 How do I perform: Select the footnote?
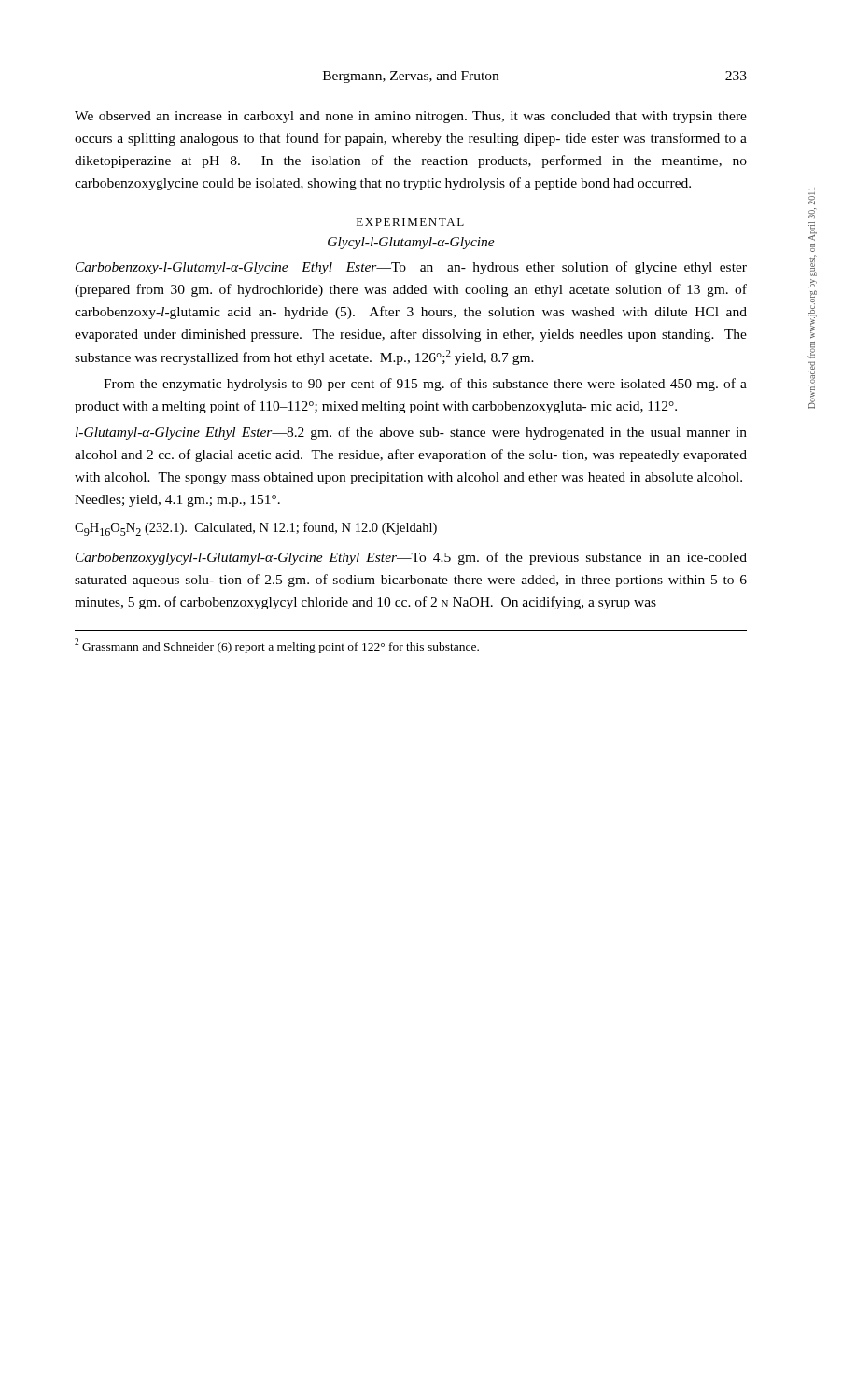click(x=277, y=645)
